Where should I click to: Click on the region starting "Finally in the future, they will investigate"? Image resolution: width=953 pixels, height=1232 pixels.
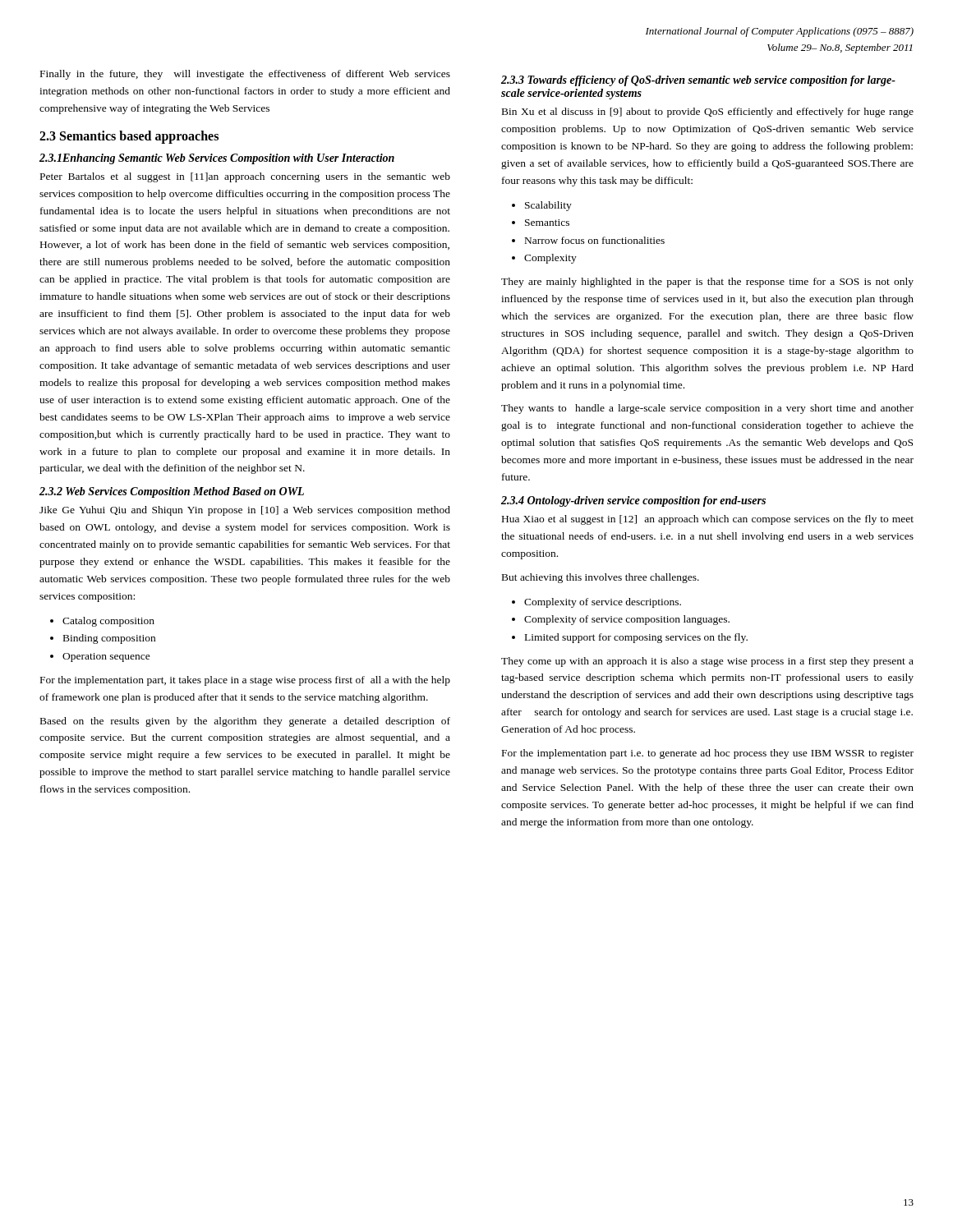(x=245, y=91)
